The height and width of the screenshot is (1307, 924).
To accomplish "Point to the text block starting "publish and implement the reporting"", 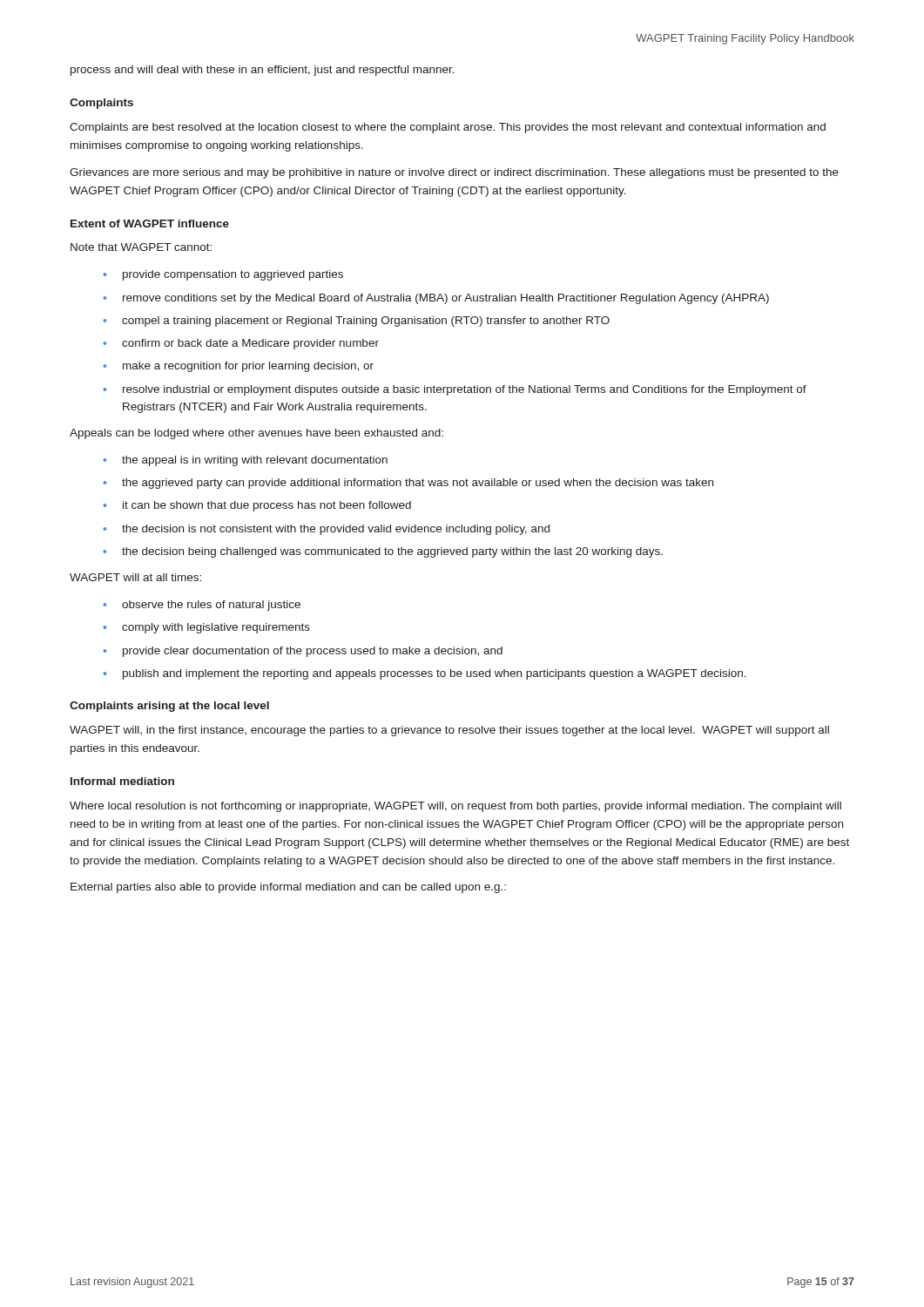I will [434, 673].
